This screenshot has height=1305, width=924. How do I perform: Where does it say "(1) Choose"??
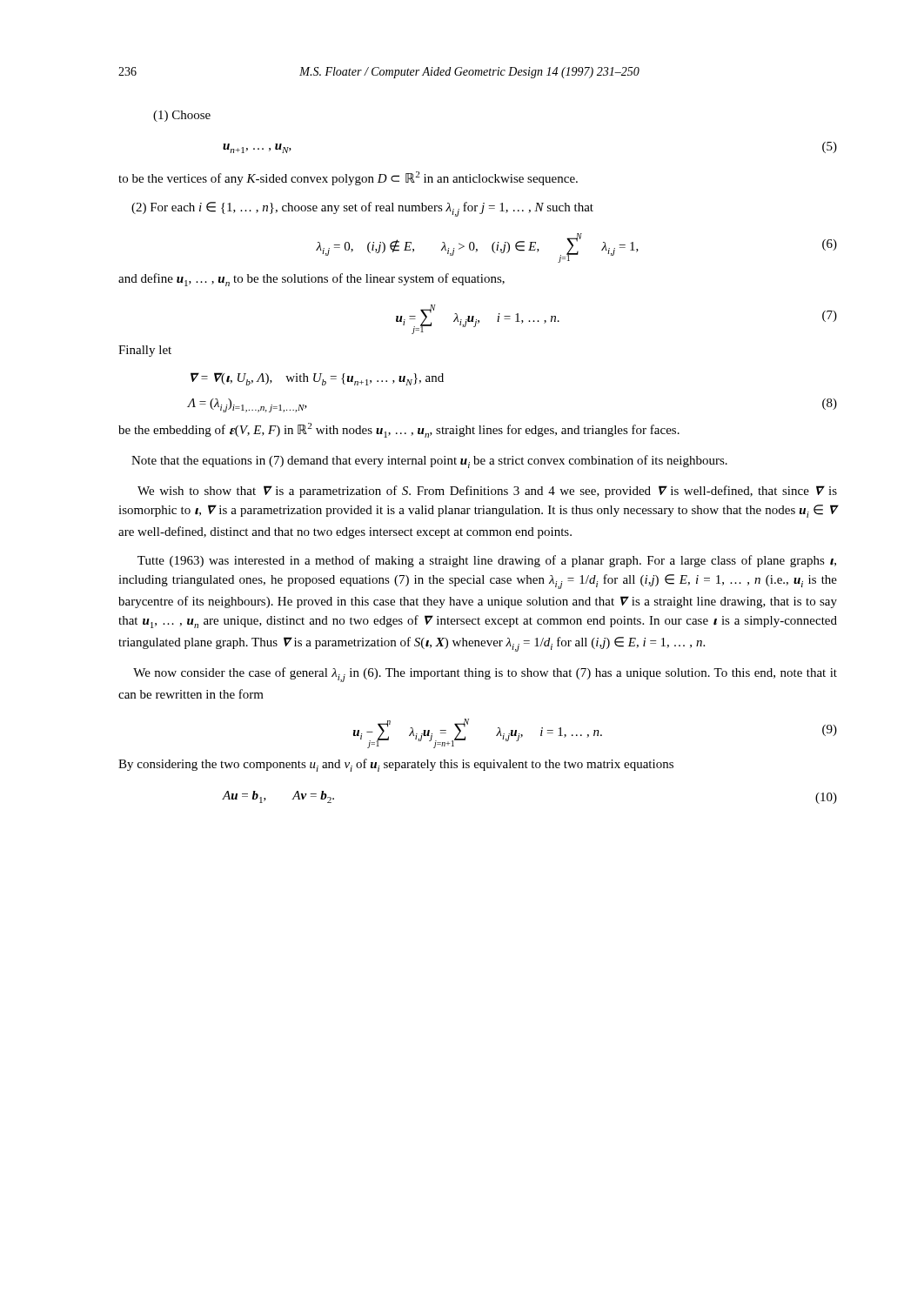click(182, 115)
